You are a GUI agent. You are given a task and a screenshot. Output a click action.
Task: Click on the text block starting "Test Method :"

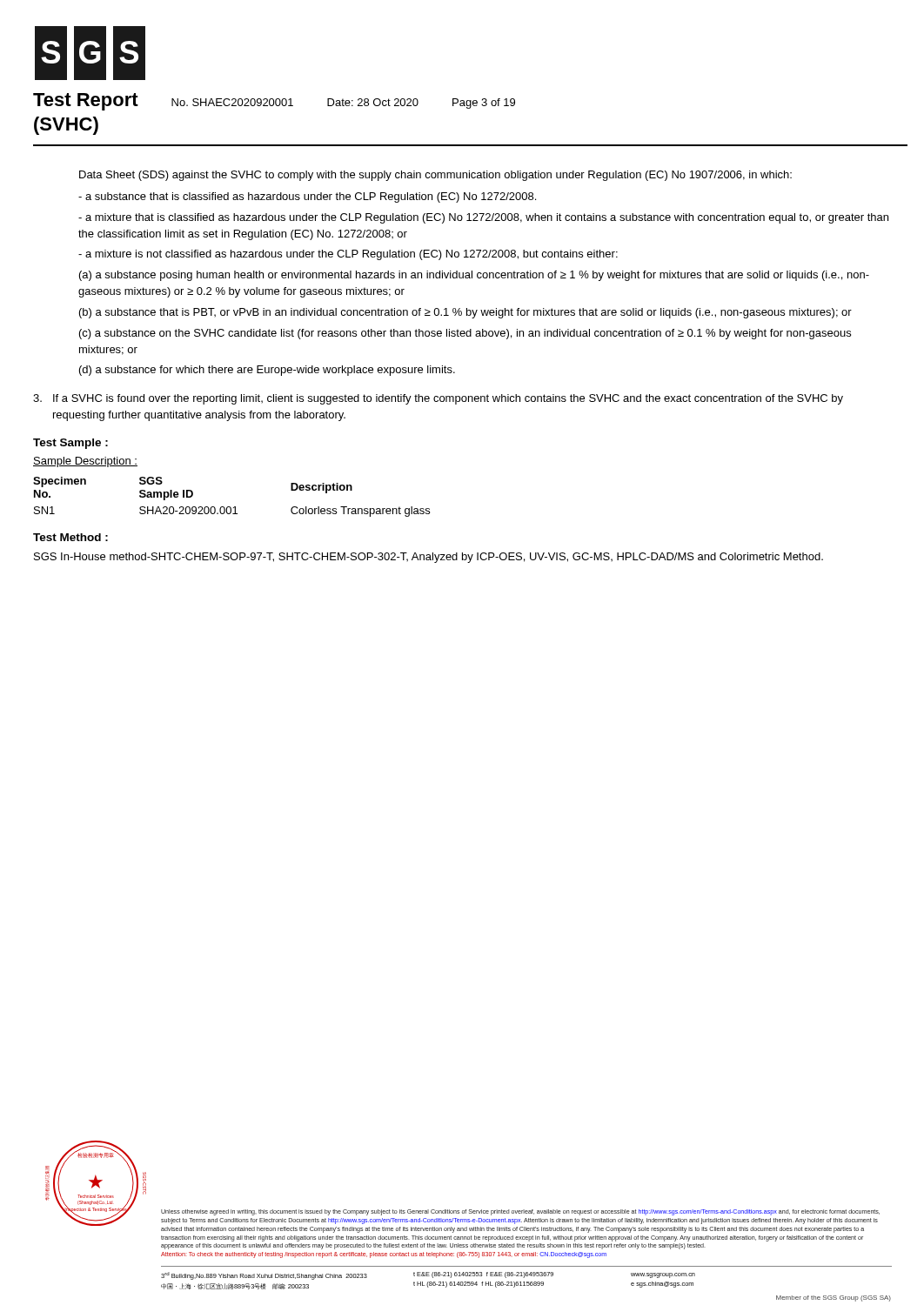pos(71,537)
